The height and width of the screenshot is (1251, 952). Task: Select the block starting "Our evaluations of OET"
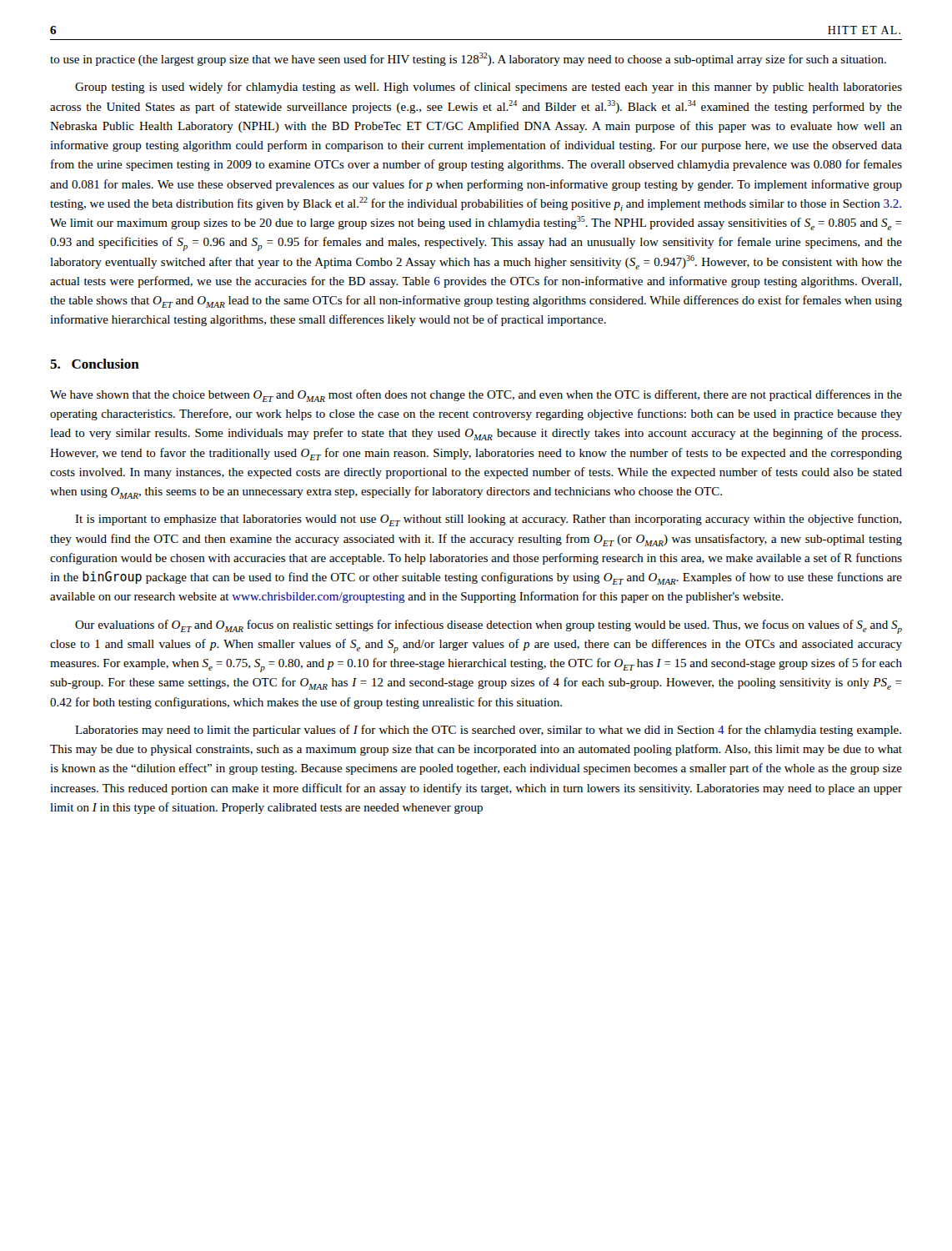476,664
